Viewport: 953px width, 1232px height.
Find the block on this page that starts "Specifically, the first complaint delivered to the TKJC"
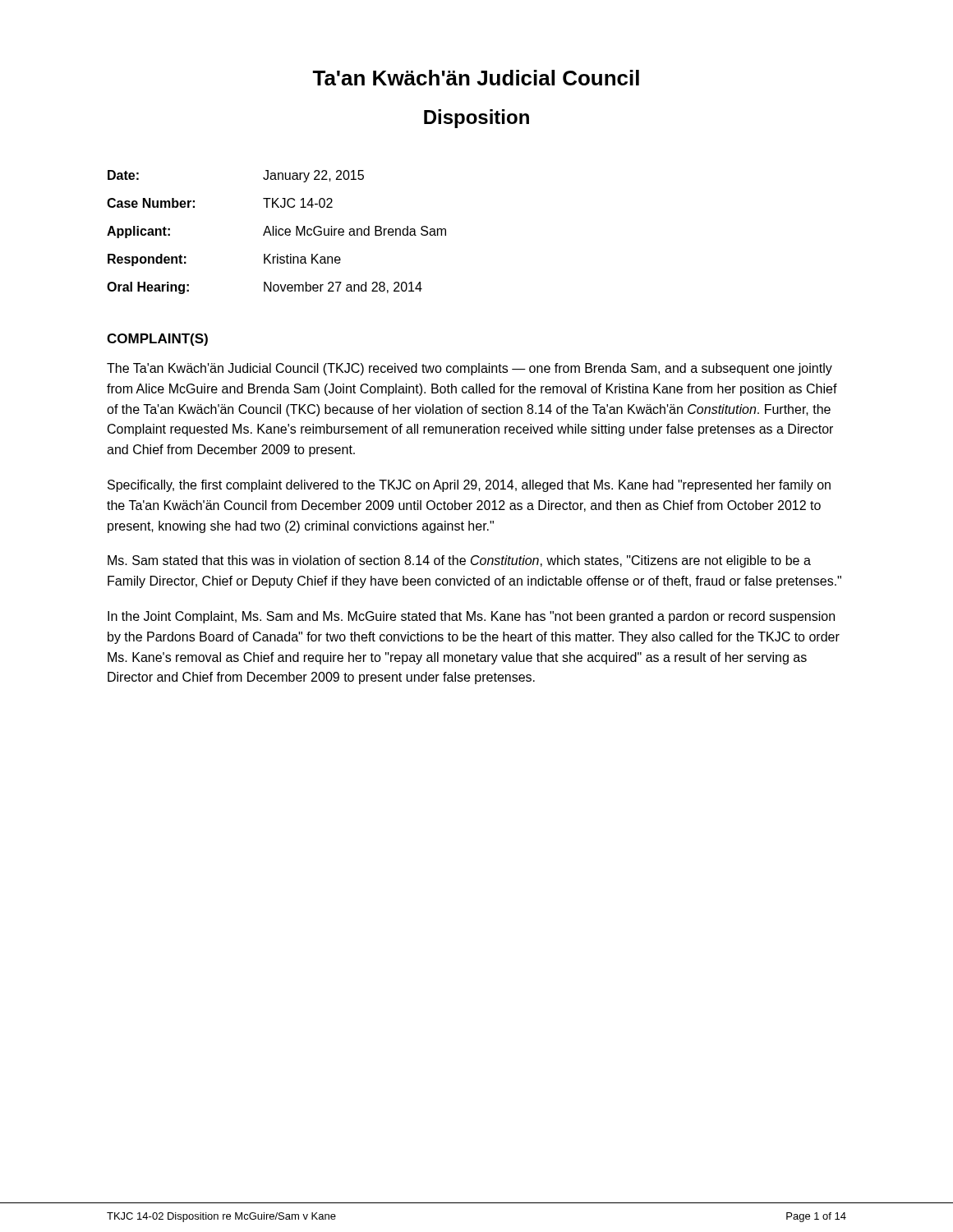click(469, 505)
